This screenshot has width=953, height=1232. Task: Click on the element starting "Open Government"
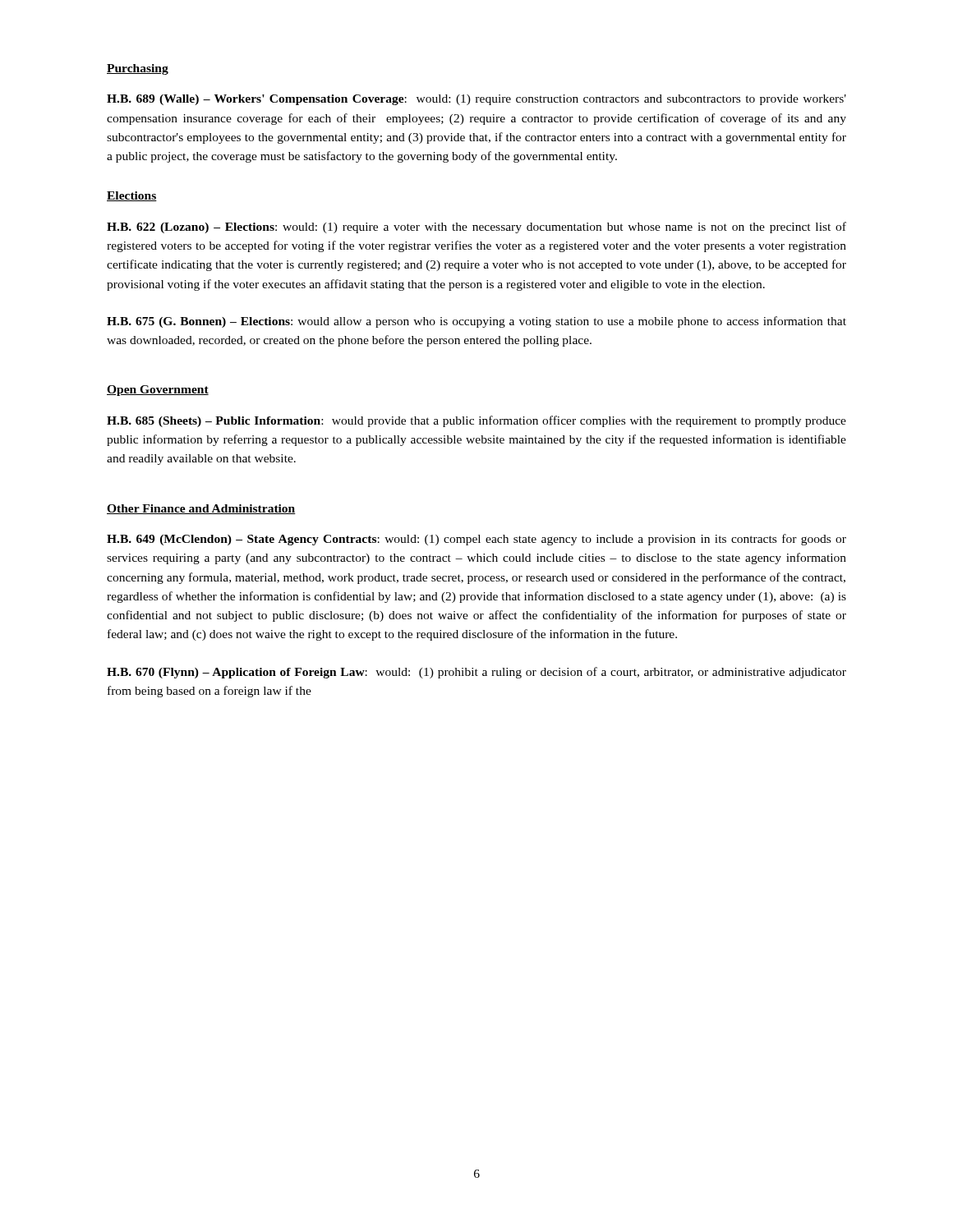(158, 389)
